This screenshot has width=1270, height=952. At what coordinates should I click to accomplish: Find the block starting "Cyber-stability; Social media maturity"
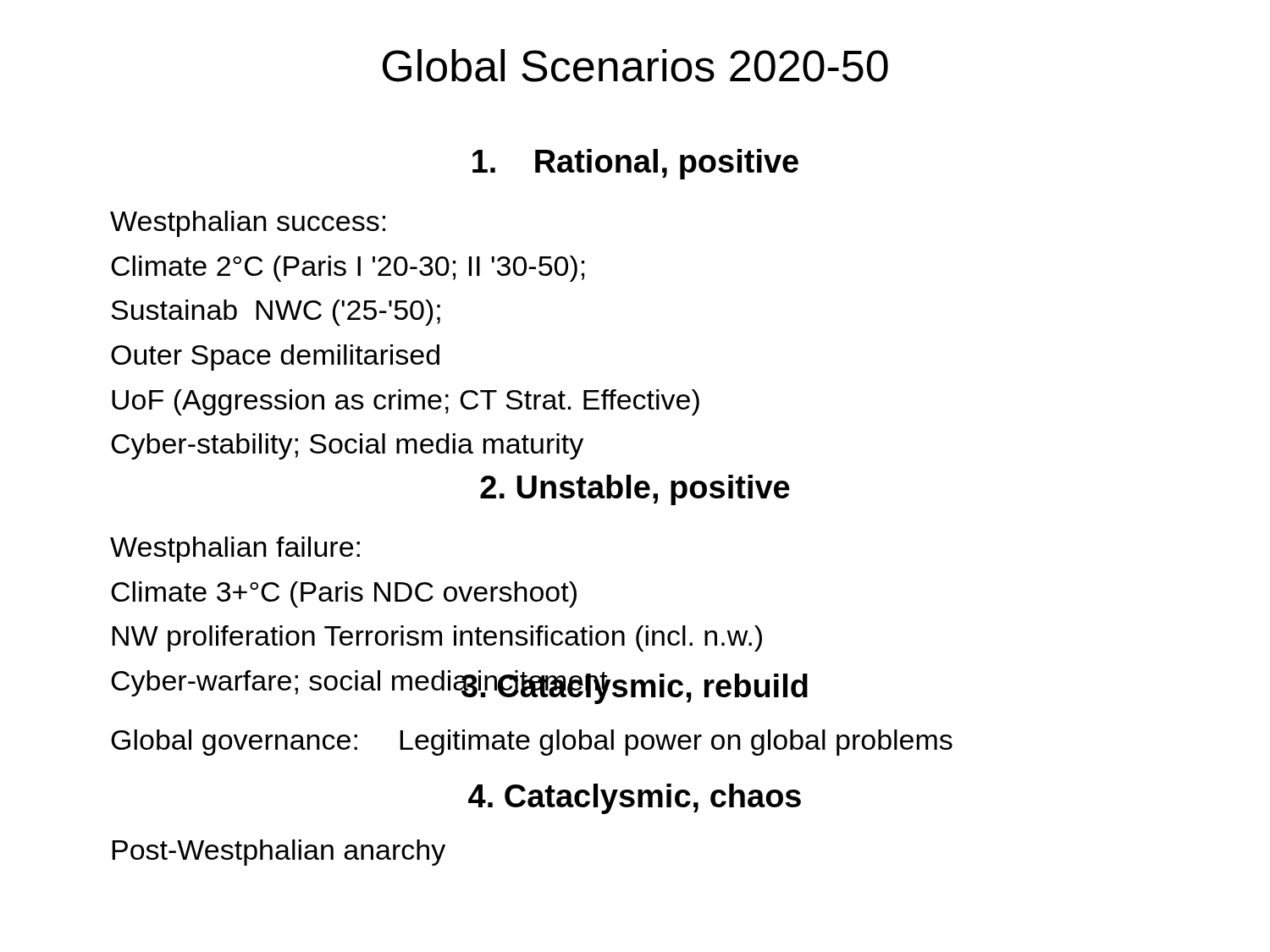(x=406, y=444)
